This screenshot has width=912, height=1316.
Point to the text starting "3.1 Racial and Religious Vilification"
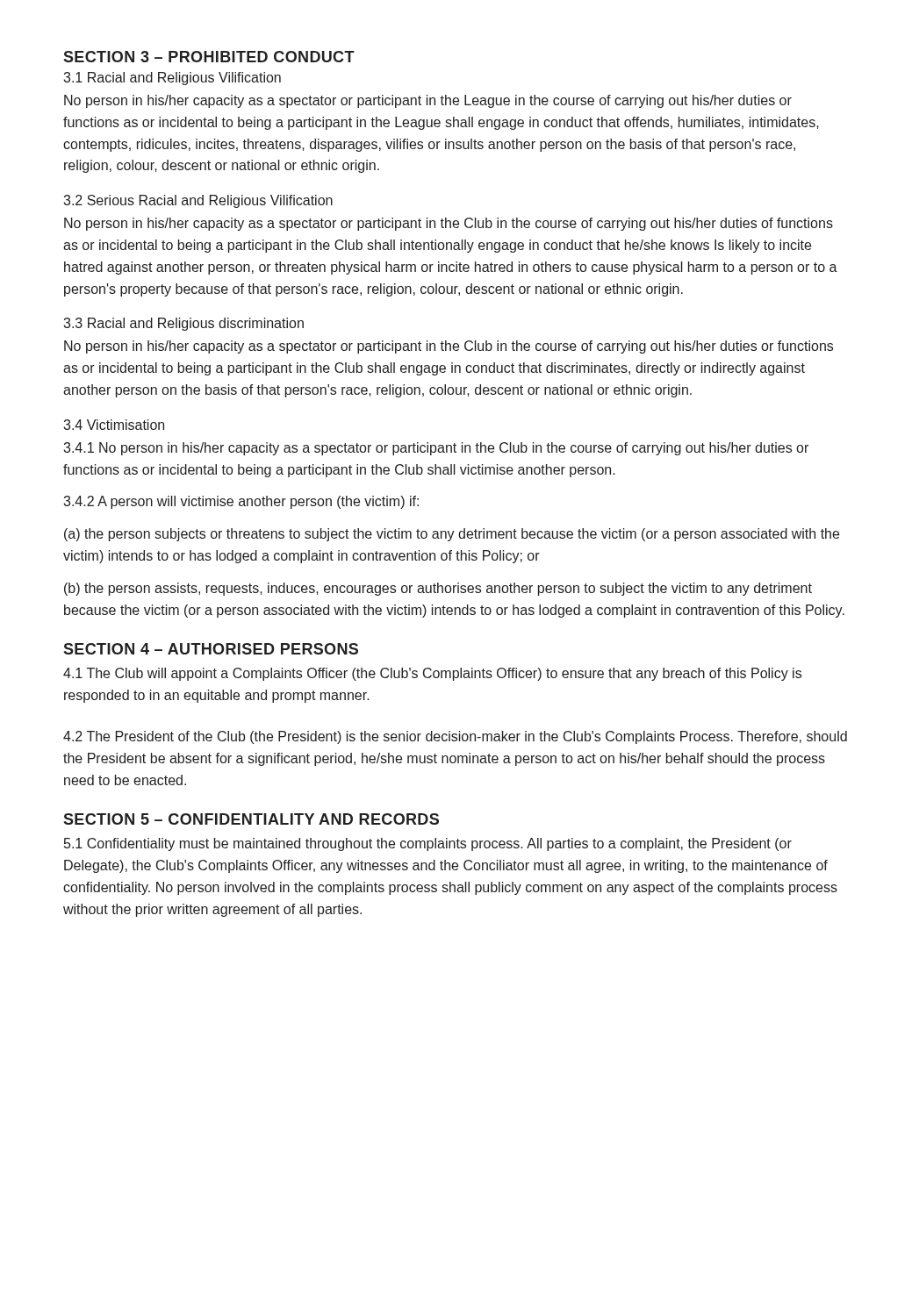[172, 78]
